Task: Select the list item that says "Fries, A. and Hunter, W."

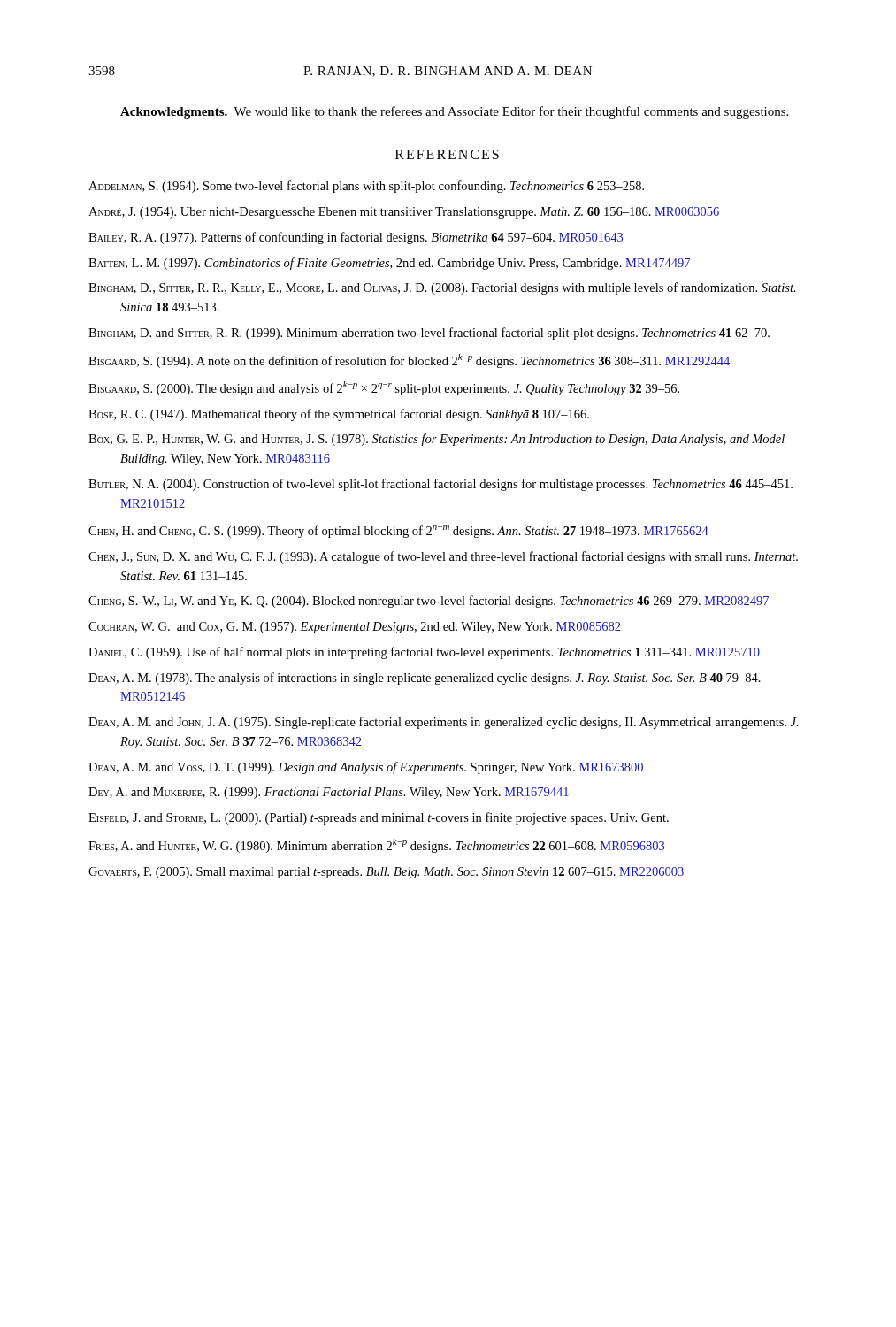Action: click(x=377, y=844)
